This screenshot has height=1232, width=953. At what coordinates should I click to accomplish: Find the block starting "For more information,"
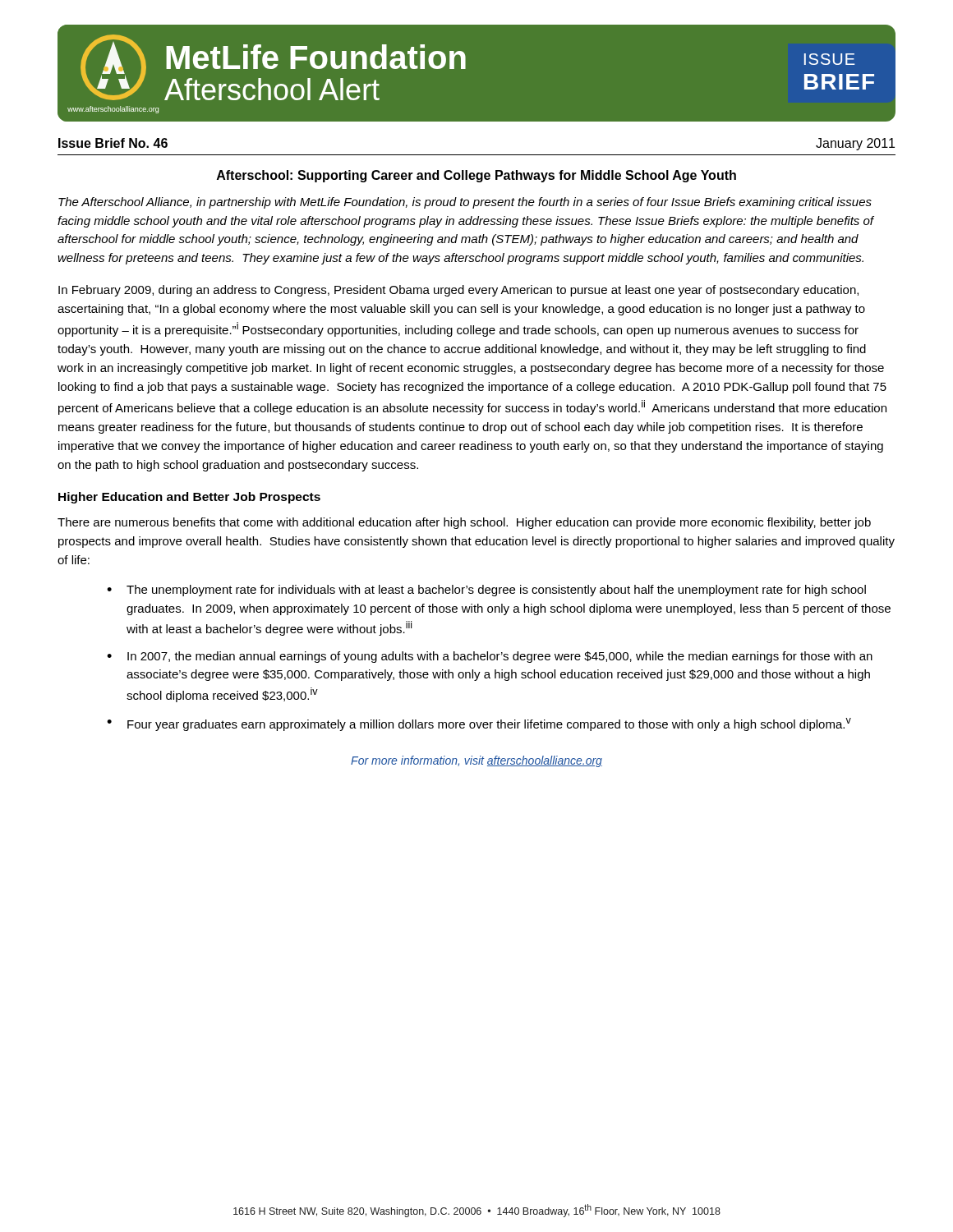476,760
